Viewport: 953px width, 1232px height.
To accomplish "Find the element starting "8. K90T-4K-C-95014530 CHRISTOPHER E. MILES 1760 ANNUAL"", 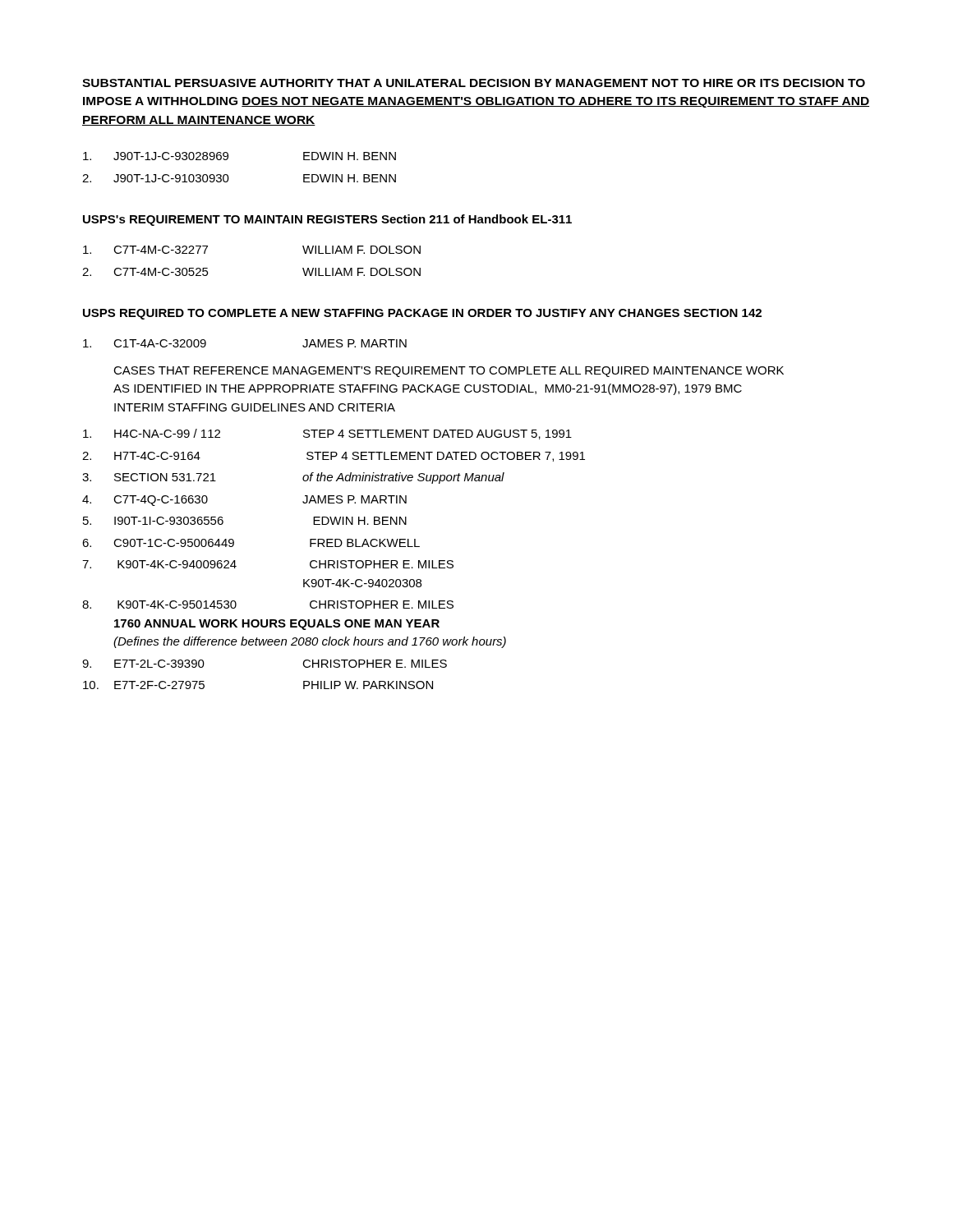I will [x=294, y=624].
